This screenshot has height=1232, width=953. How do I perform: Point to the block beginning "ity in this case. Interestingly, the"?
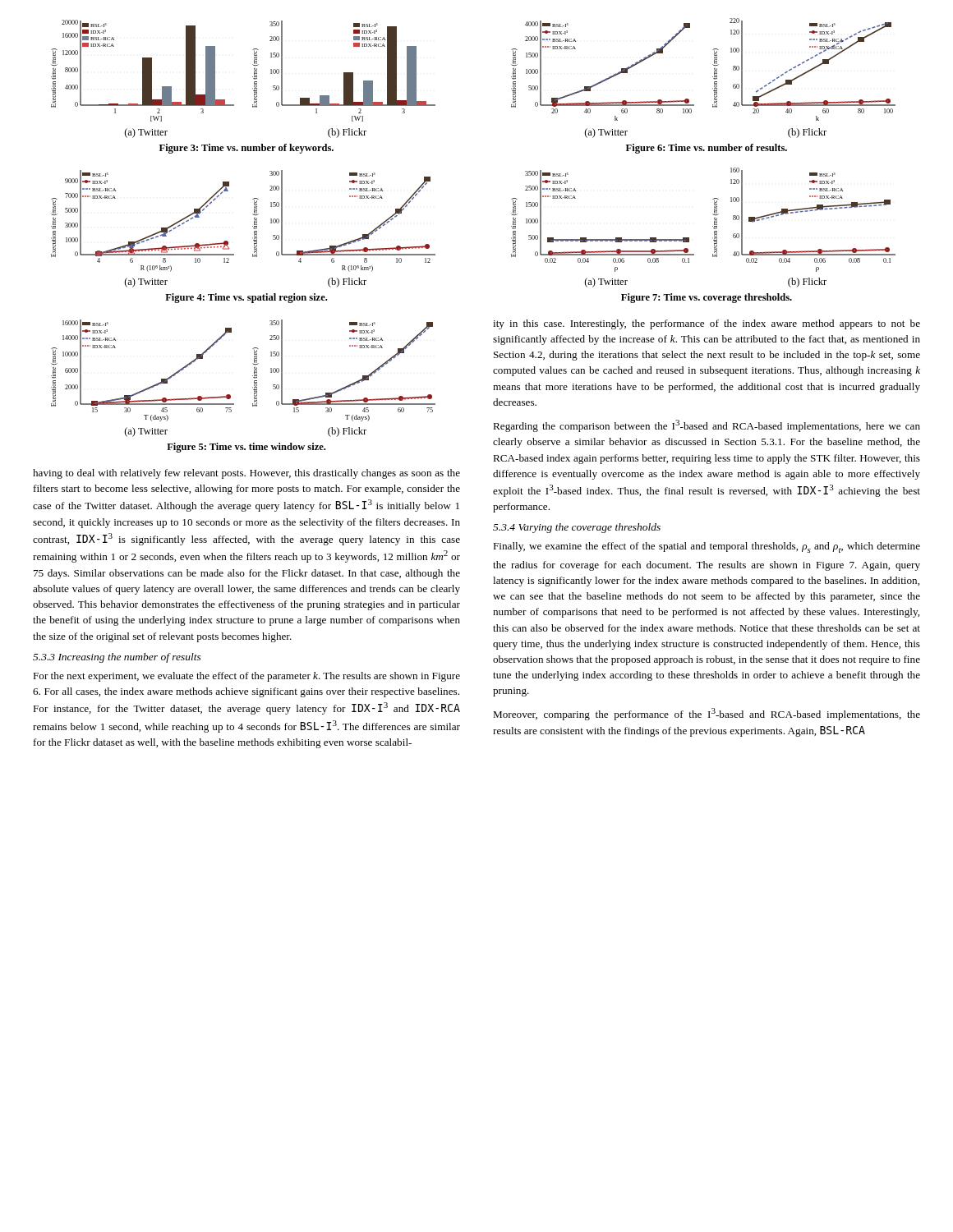click(707, 415)
